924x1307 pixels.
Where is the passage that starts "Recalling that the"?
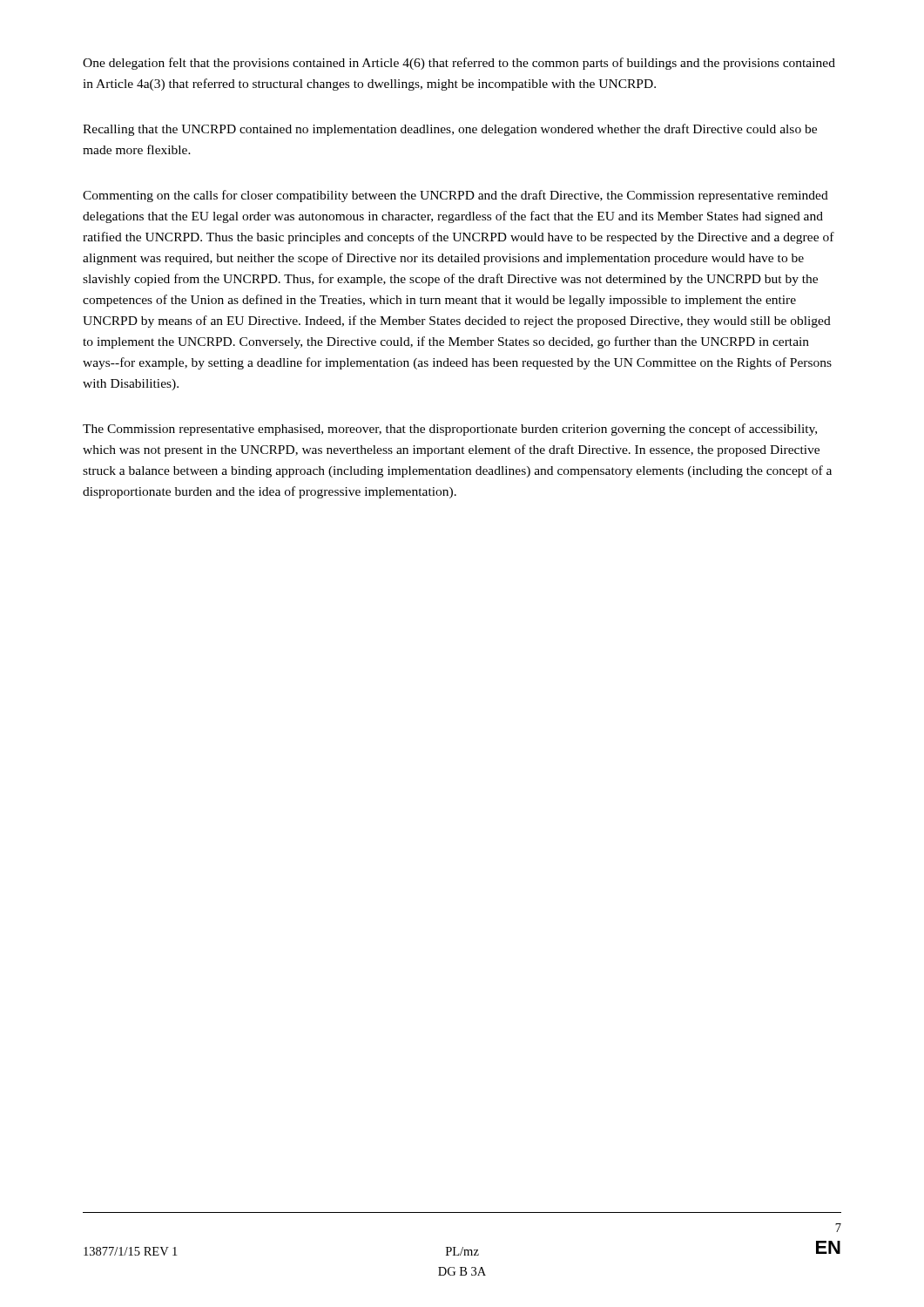click(450, 139)
